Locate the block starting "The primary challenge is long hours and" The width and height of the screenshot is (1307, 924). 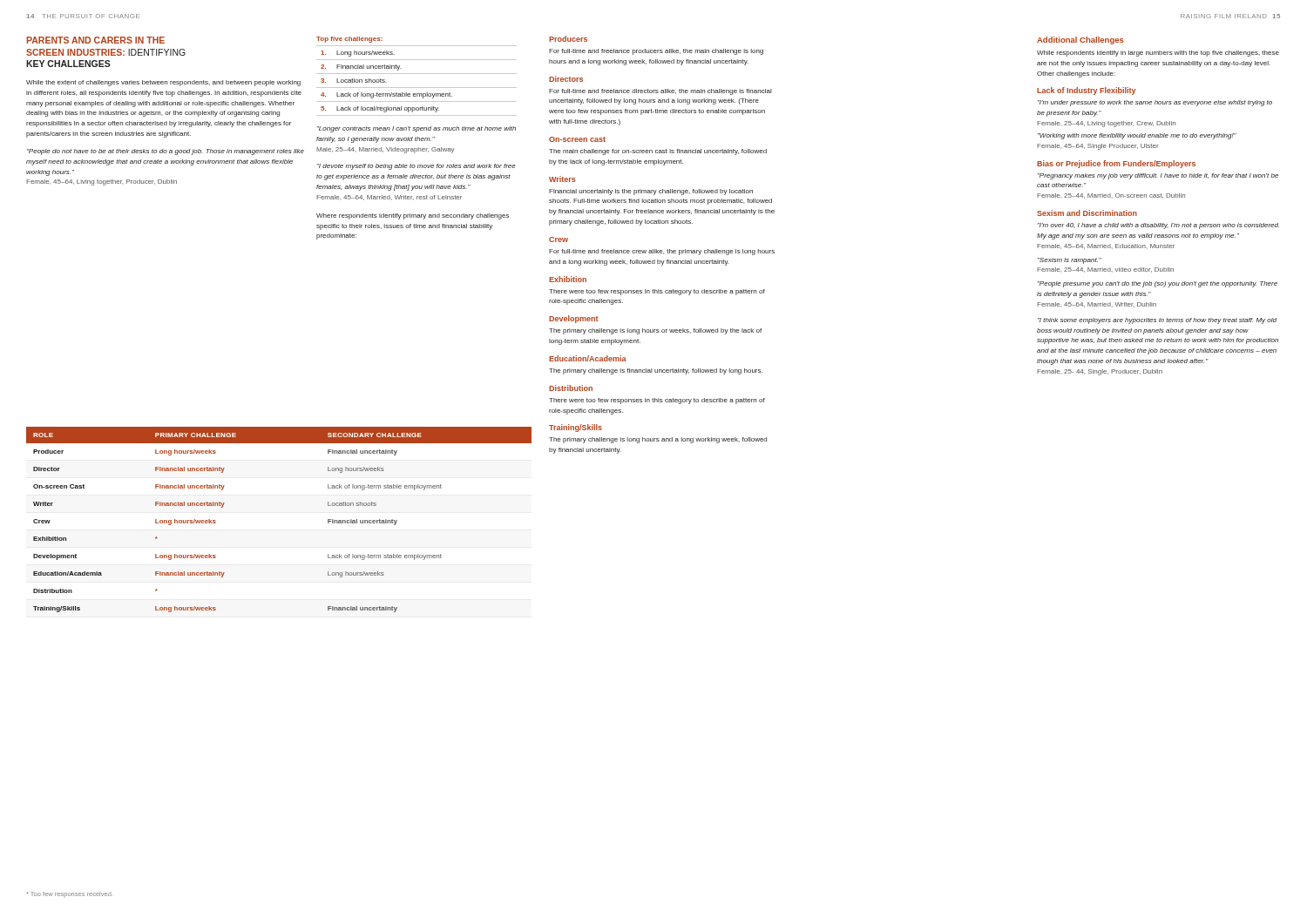click(x=658, y=445)
